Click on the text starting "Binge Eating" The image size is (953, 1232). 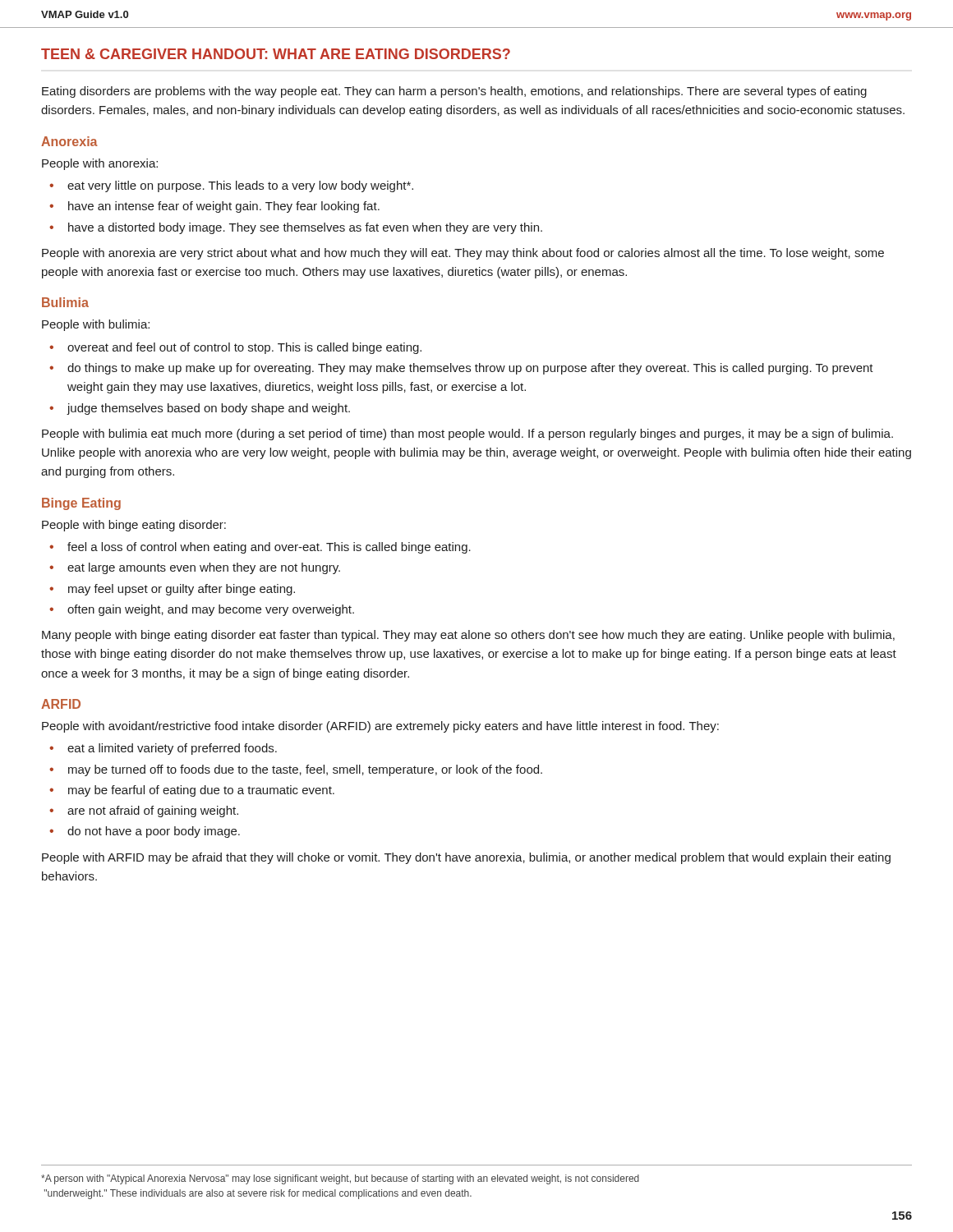tap(81, 503)
